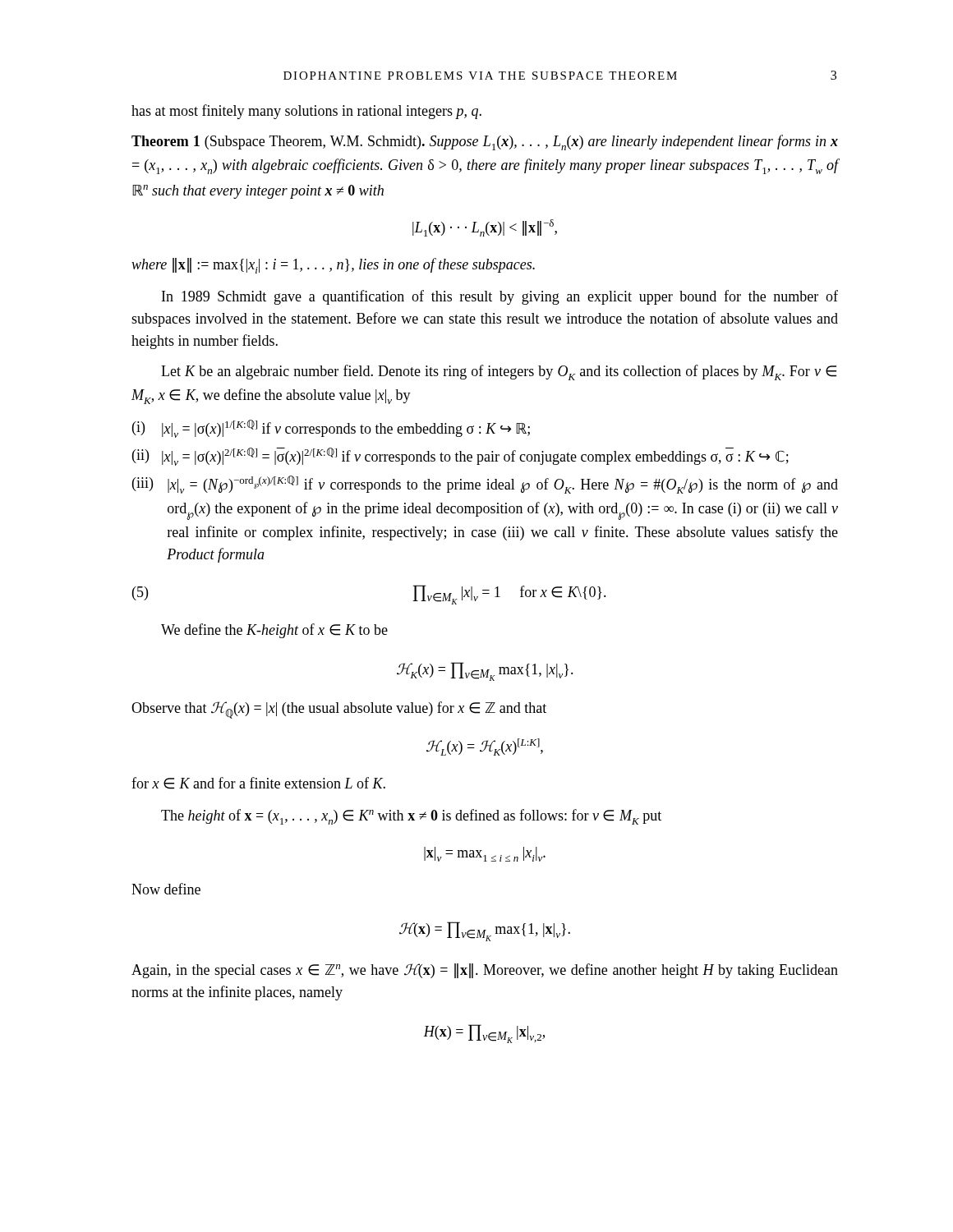
Task: Locate the formula that says "ℋL(x) = ℋK(x)[L:K],"
Action: coord(485,747)
